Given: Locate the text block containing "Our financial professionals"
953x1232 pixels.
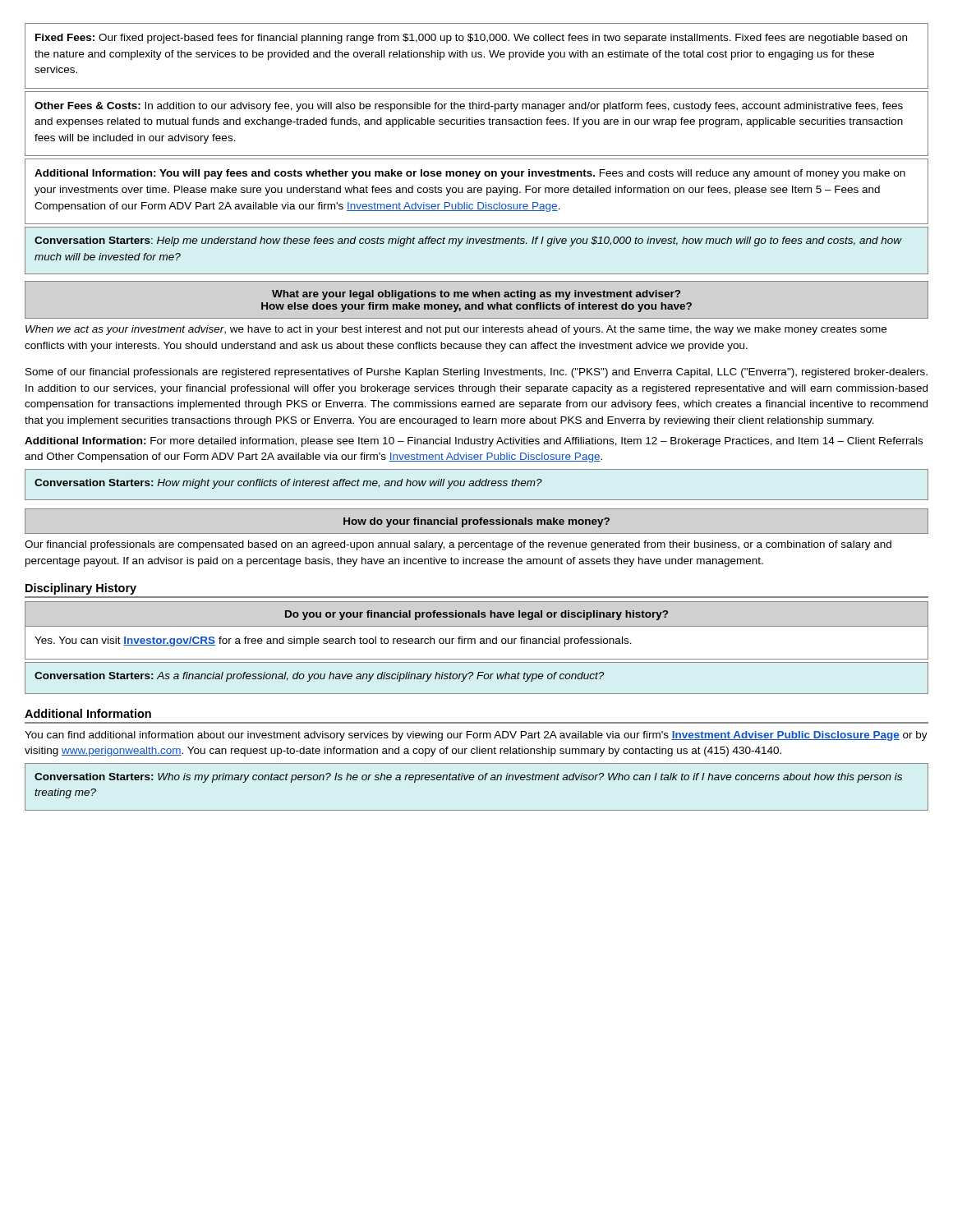Looking at the screenshot, I should click(476, 553).
